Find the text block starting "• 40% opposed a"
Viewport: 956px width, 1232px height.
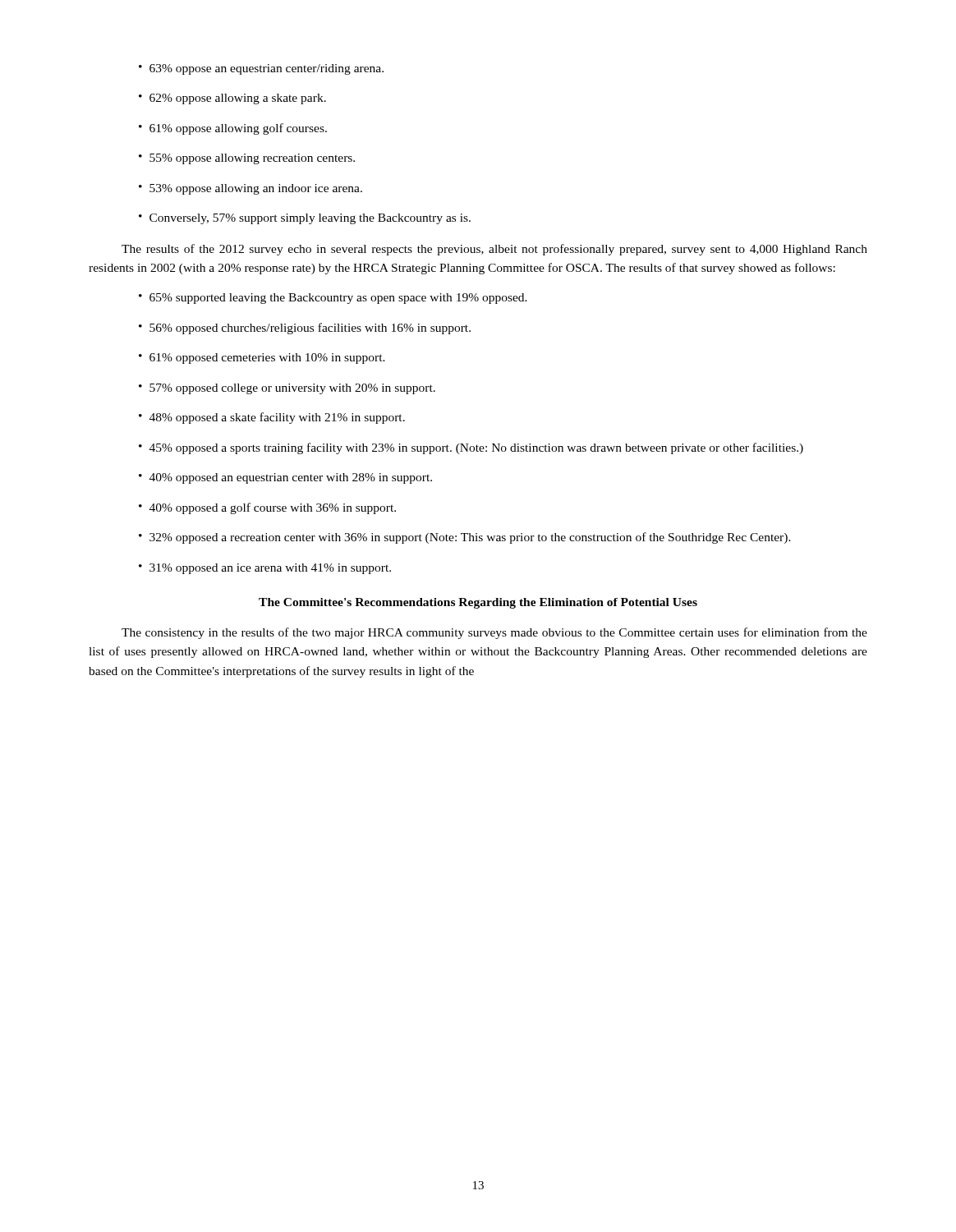[267, 508]
